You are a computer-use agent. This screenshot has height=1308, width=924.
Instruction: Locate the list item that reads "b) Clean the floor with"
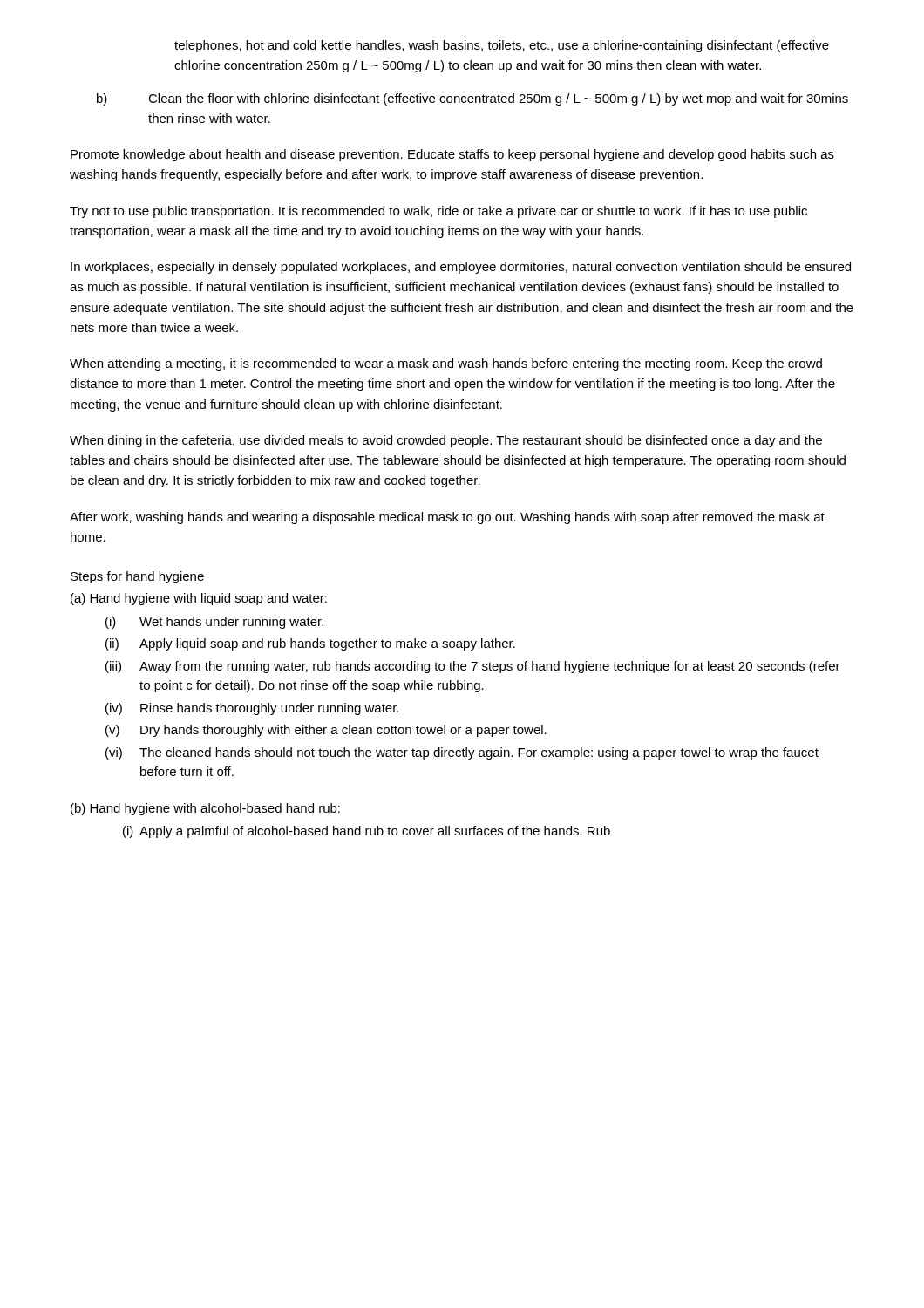(462, 108)
